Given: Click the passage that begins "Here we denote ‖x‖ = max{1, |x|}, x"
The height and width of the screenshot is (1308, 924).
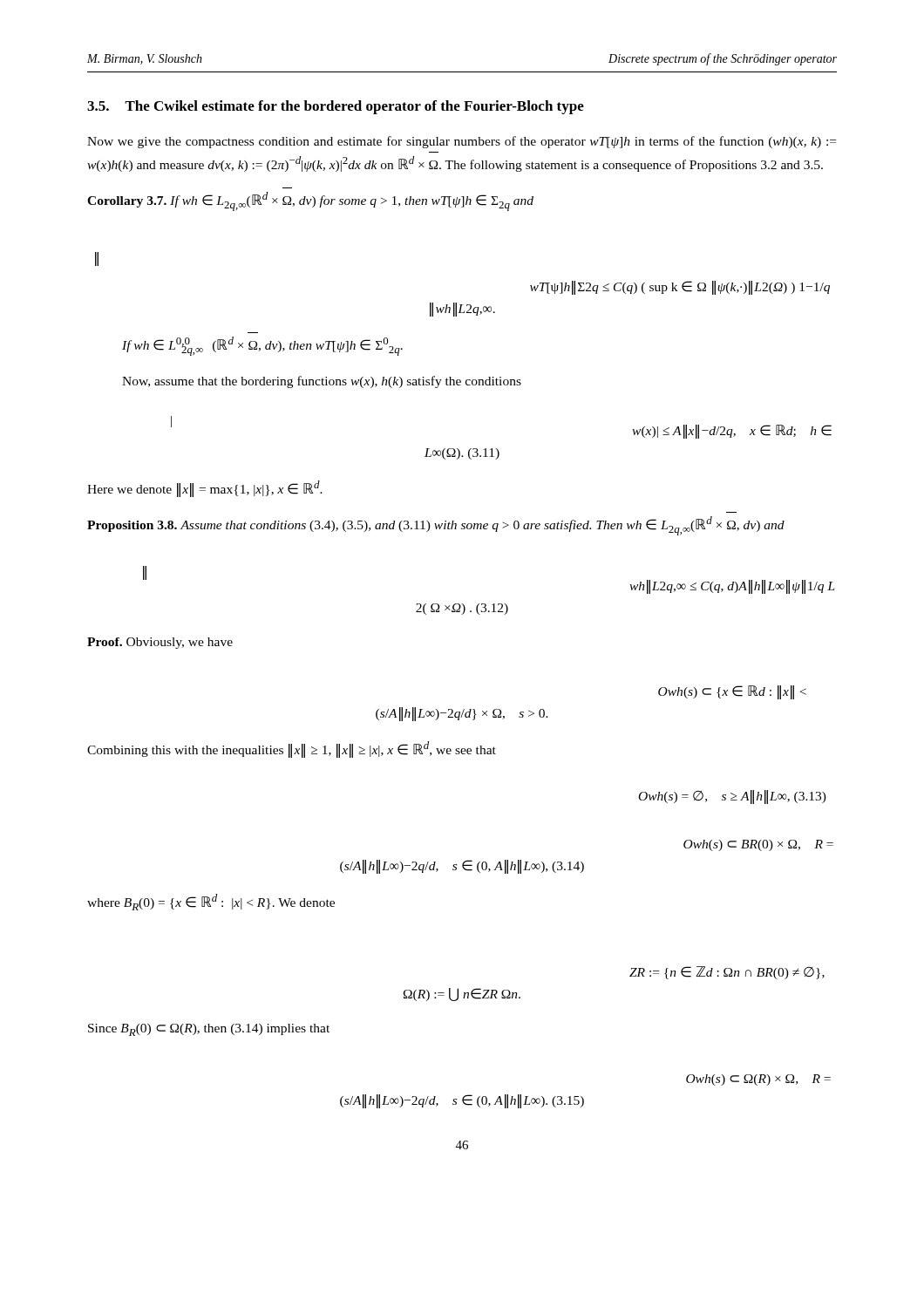Looking at the screenshot, I should (x=205, y=489).
